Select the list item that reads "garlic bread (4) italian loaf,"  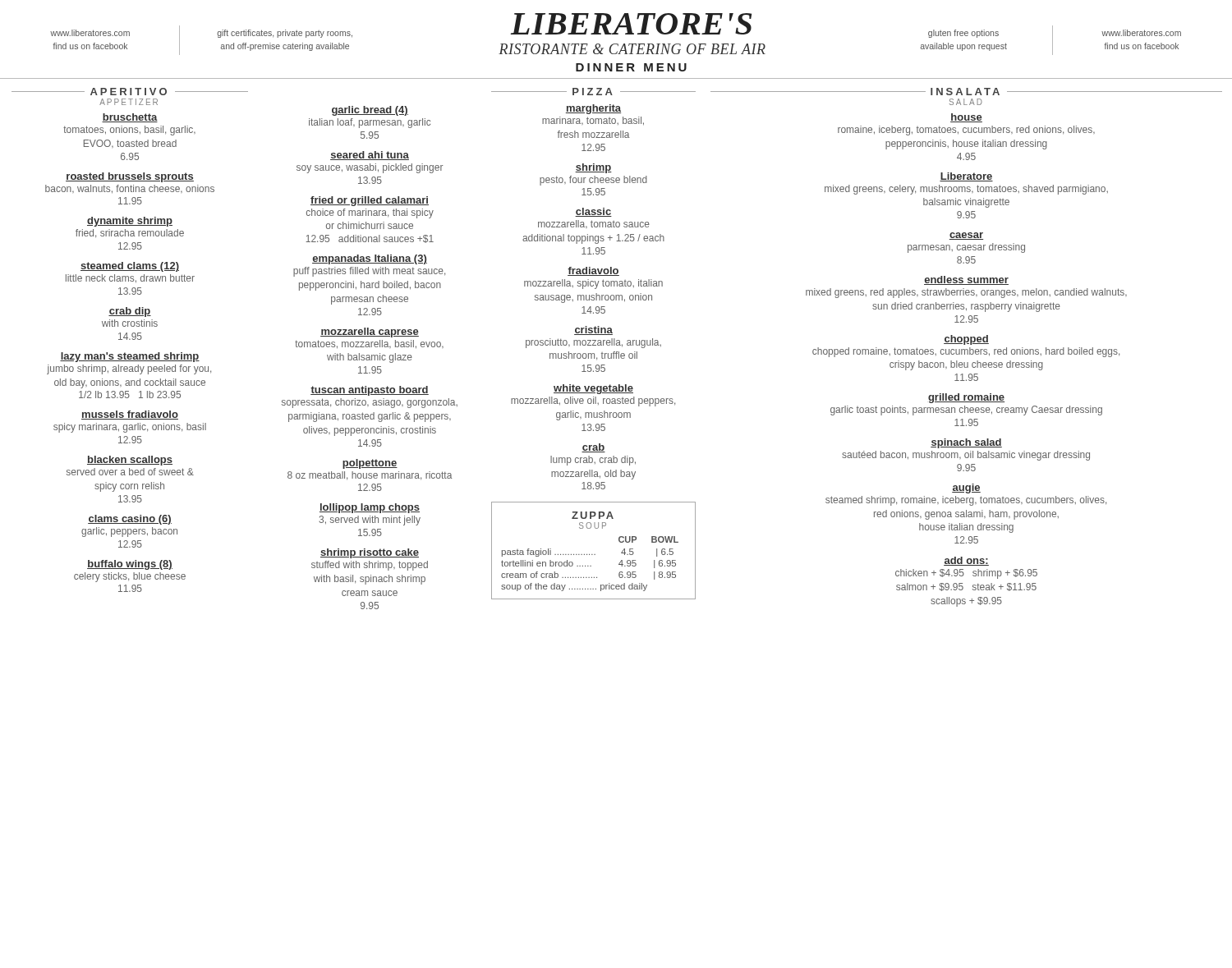(370, 122)
